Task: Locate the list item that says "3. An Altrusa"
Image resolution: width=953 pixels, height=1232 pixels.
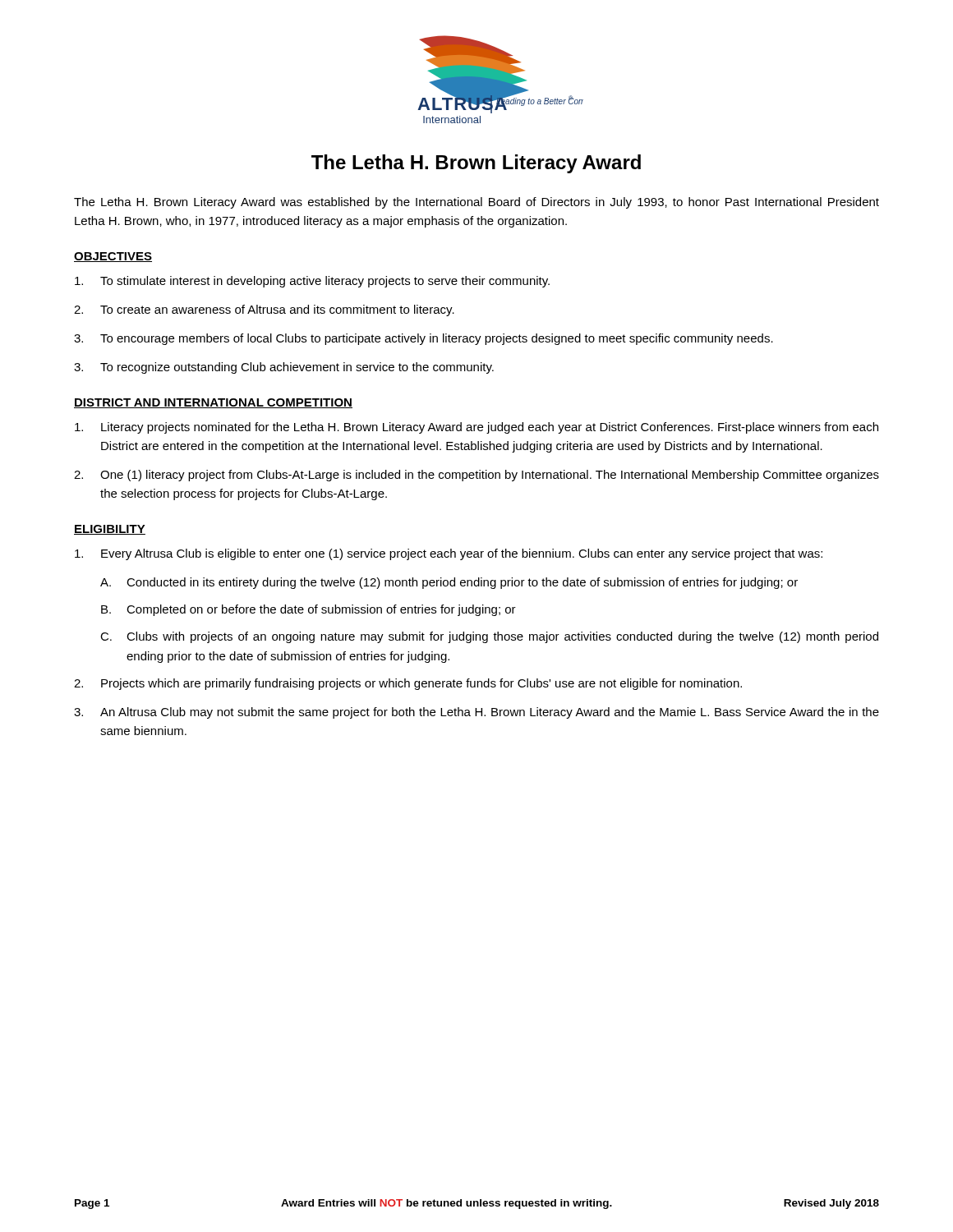Action: [x=476, y=721]
